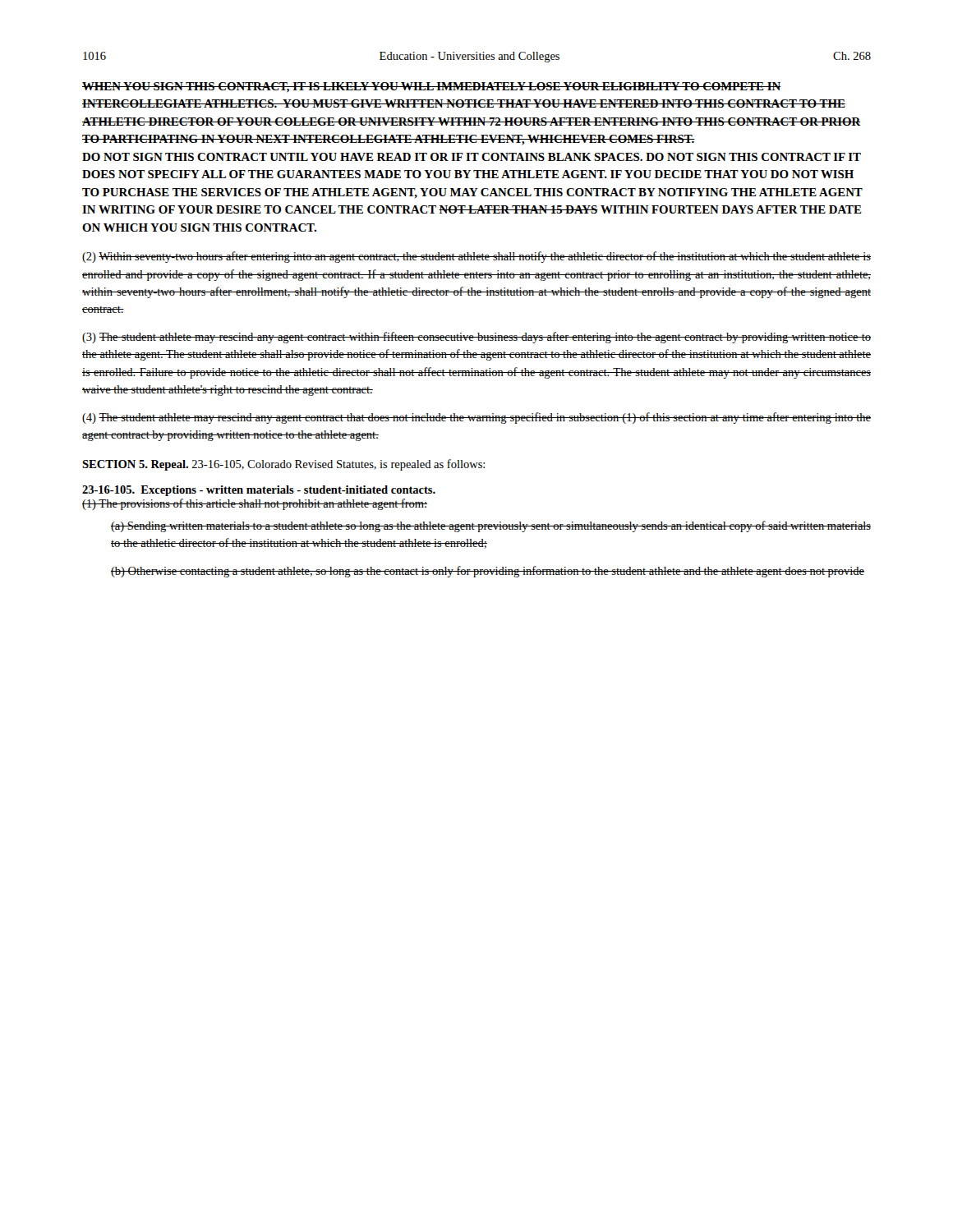Where is the passage that starts "(3) The student athlete may rescind any"?

click(476, 363)
